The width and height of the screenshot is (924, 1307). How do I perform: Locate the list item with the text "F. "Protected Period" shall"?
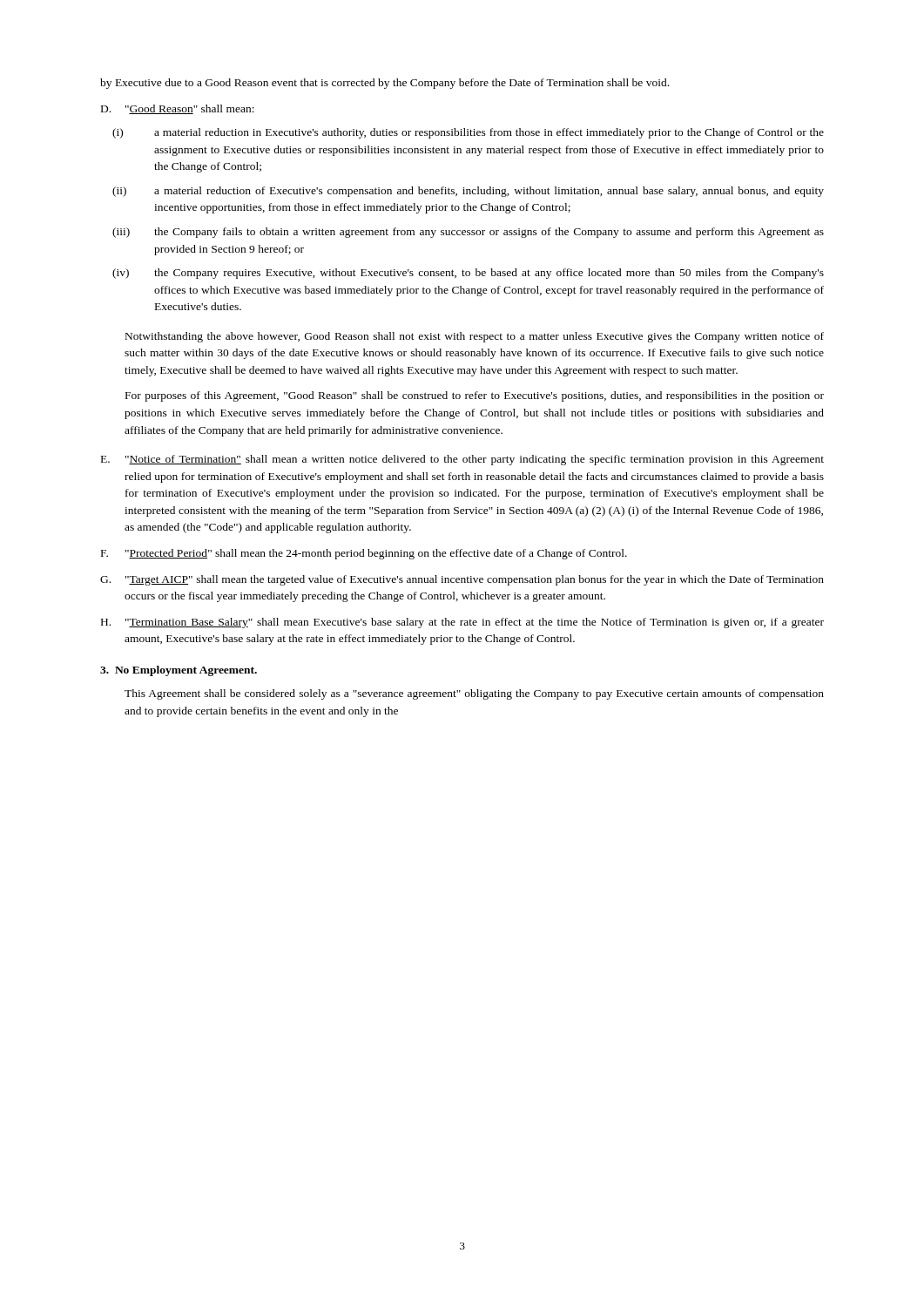462,553
